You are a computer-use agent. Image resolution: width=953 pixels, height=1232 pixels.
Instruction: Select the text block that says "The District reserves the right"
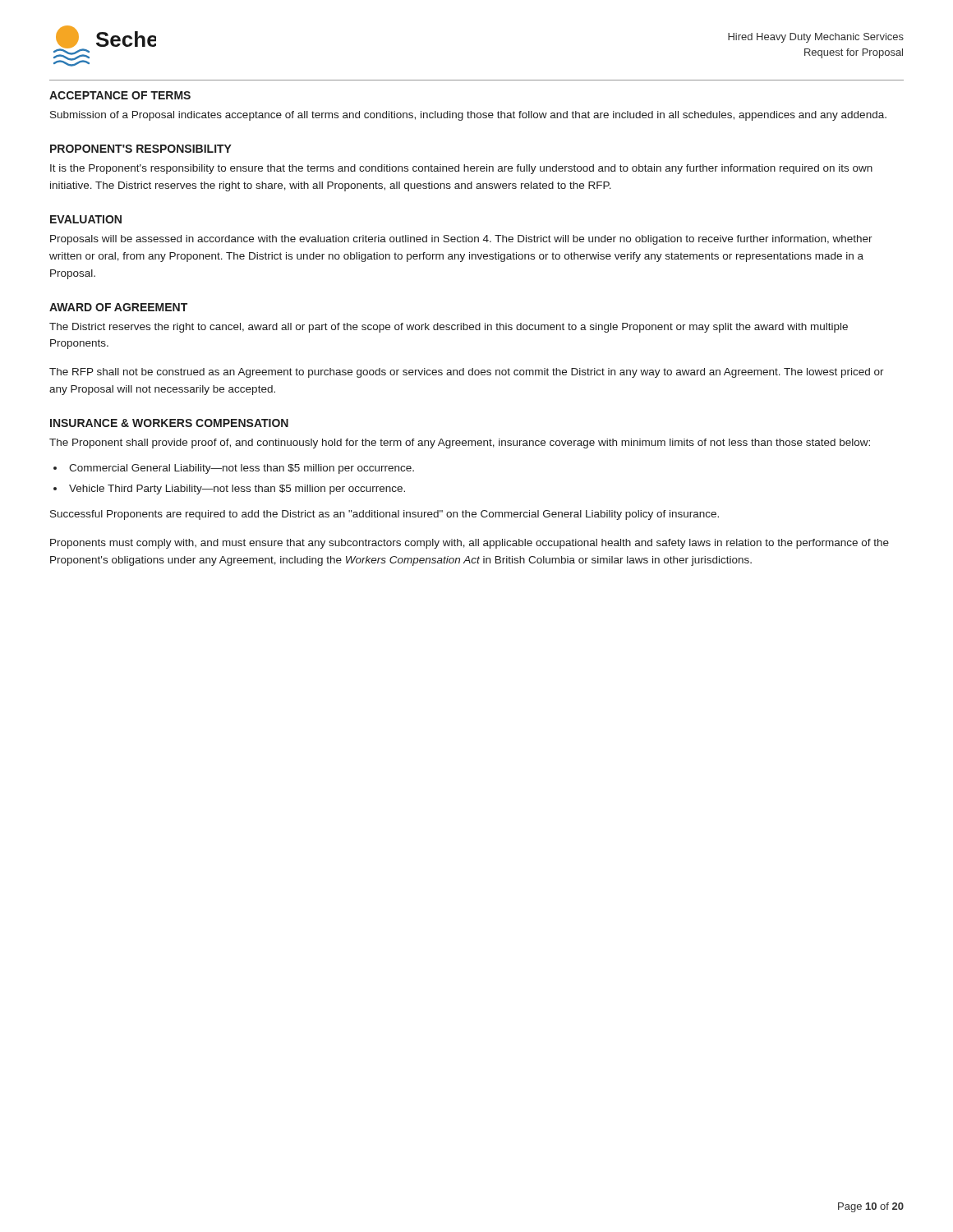coord(449,335)
